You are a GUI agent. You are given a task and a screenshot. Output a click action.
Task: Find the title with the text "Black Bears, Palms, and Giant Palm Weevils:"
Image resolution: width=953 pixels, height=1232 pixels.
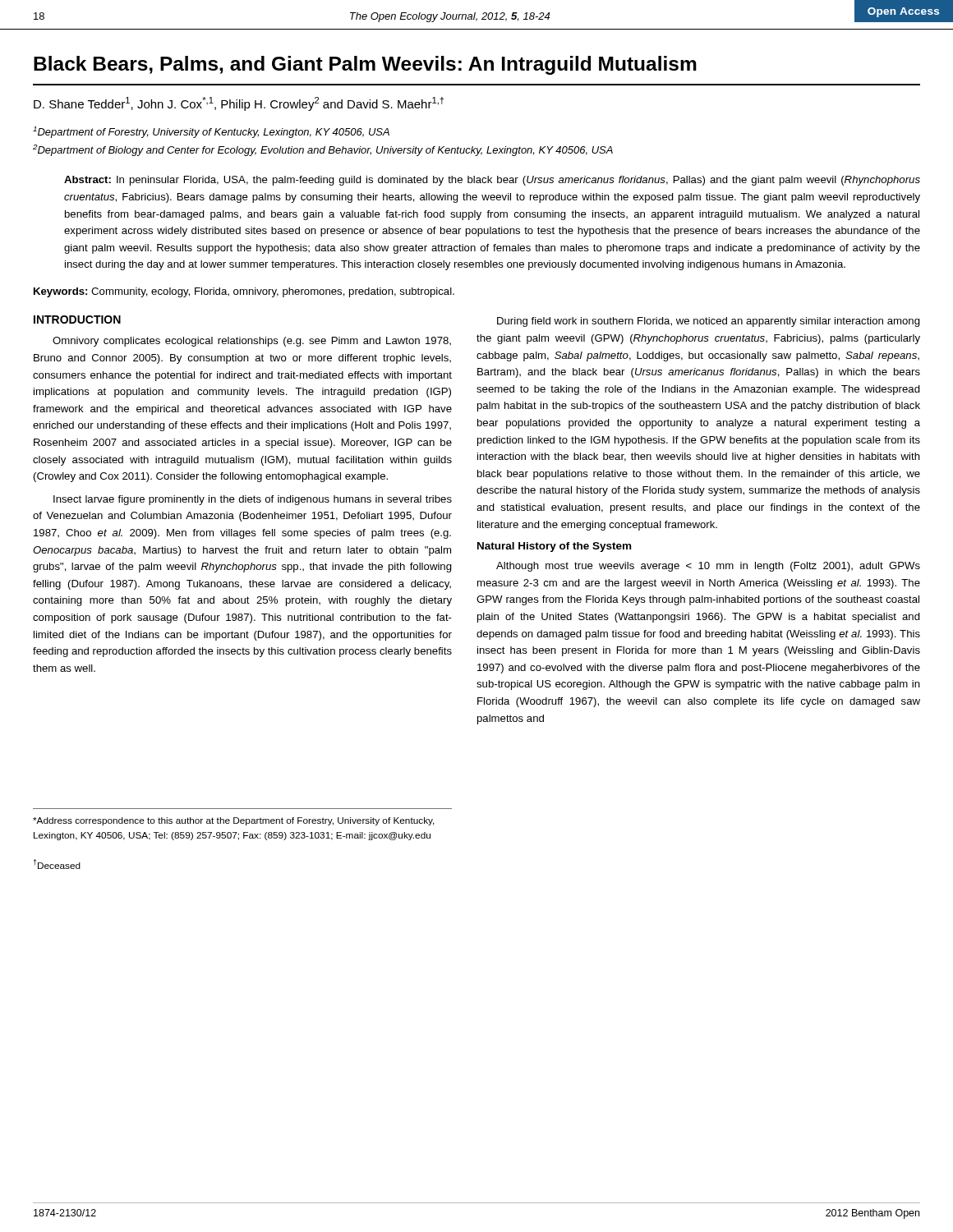coord(365,64)
